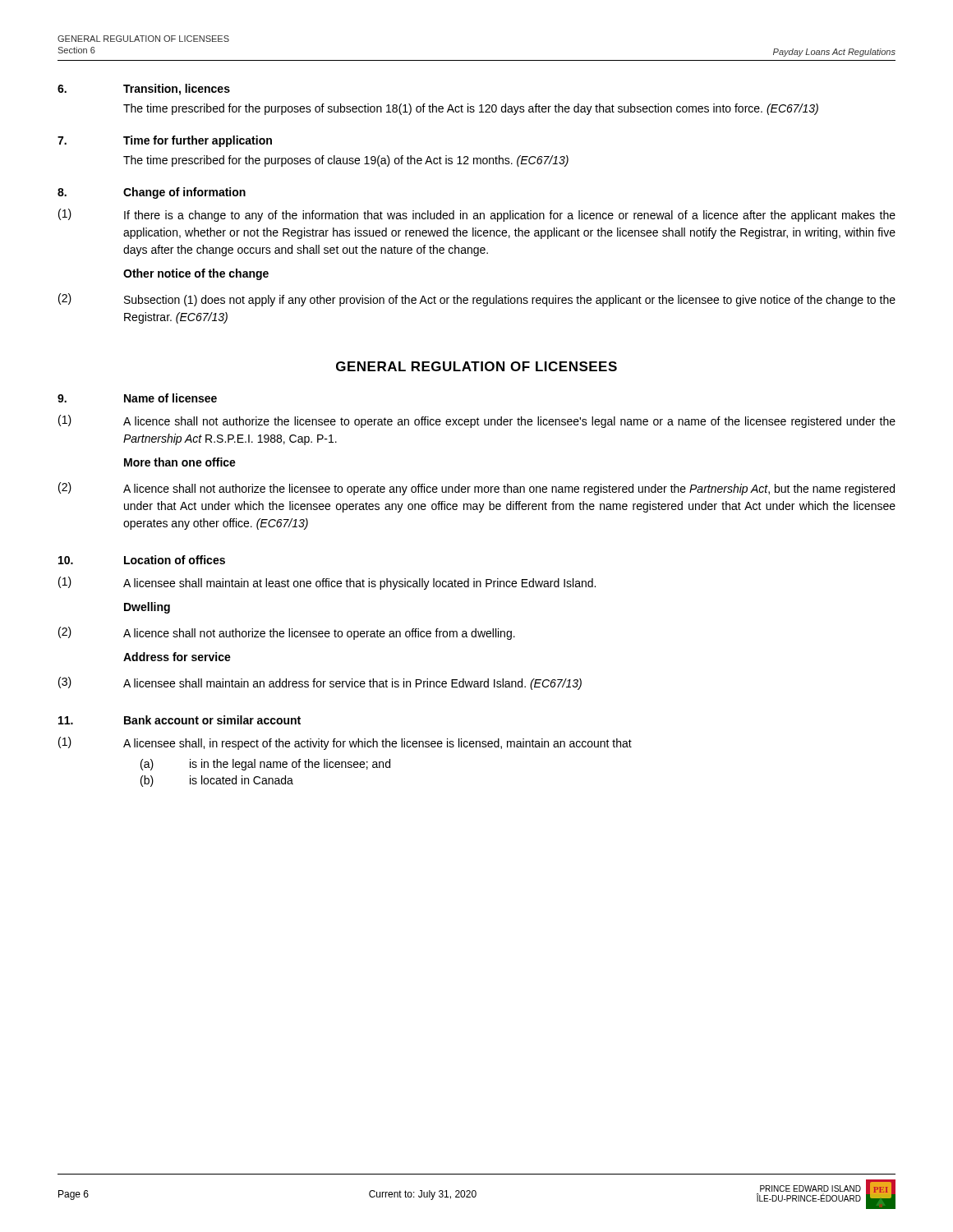Navigate to the block starting "If there is a change to any"

point(509,232)
